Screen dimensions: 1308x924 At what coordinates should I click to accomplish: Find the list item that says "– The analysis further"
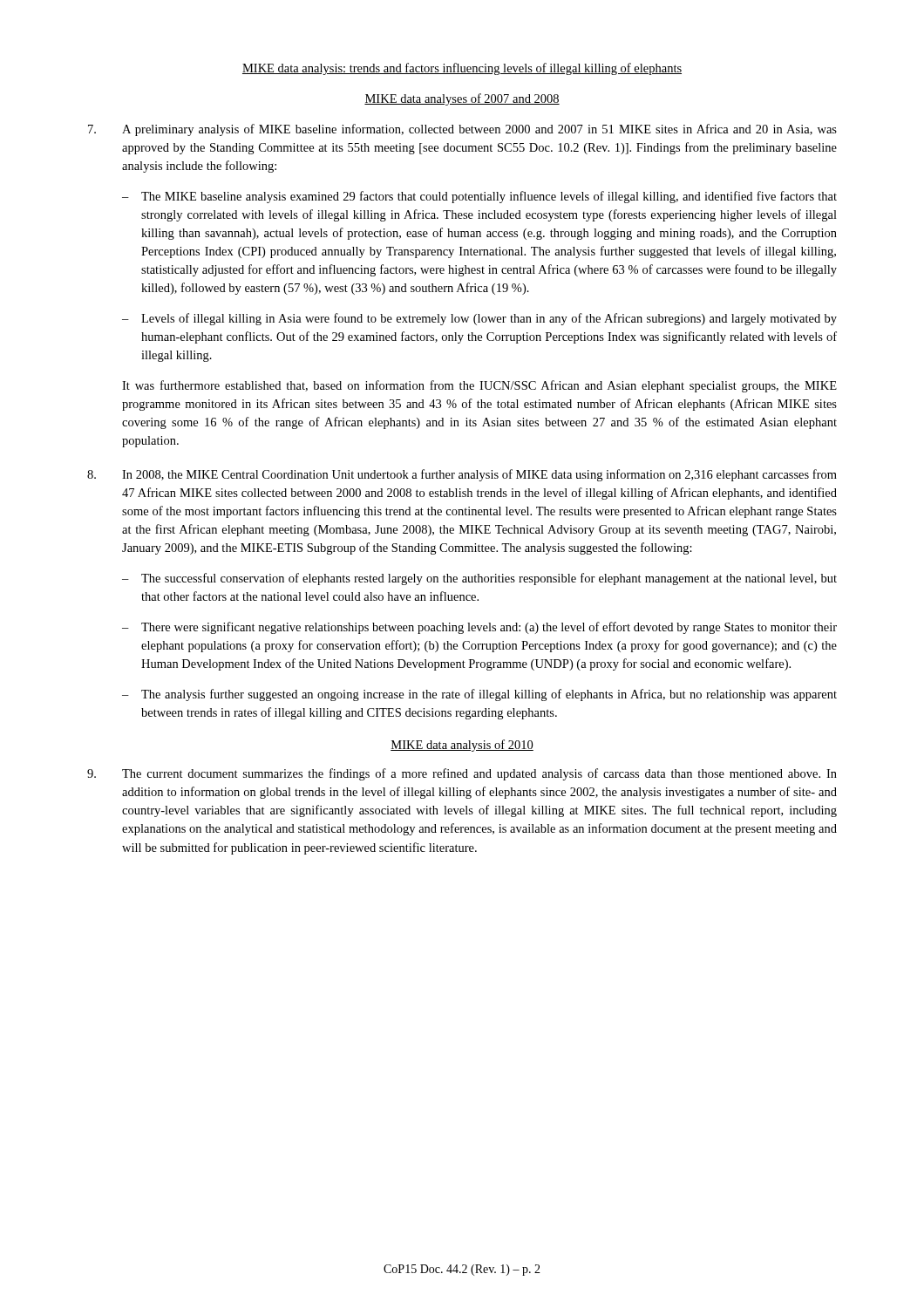click(479, 704)
